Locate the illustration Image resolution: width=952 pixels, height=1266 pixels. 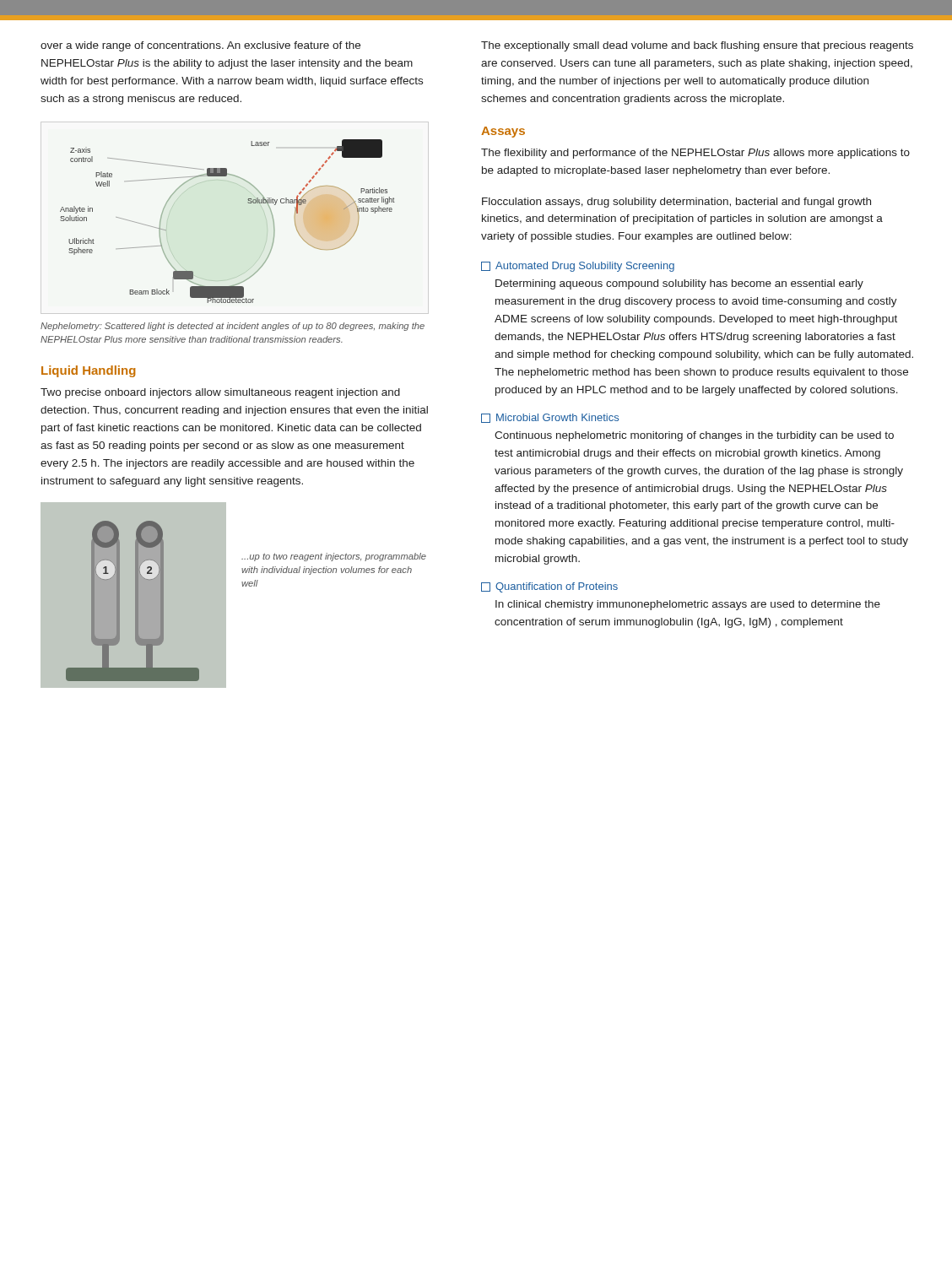235,217
